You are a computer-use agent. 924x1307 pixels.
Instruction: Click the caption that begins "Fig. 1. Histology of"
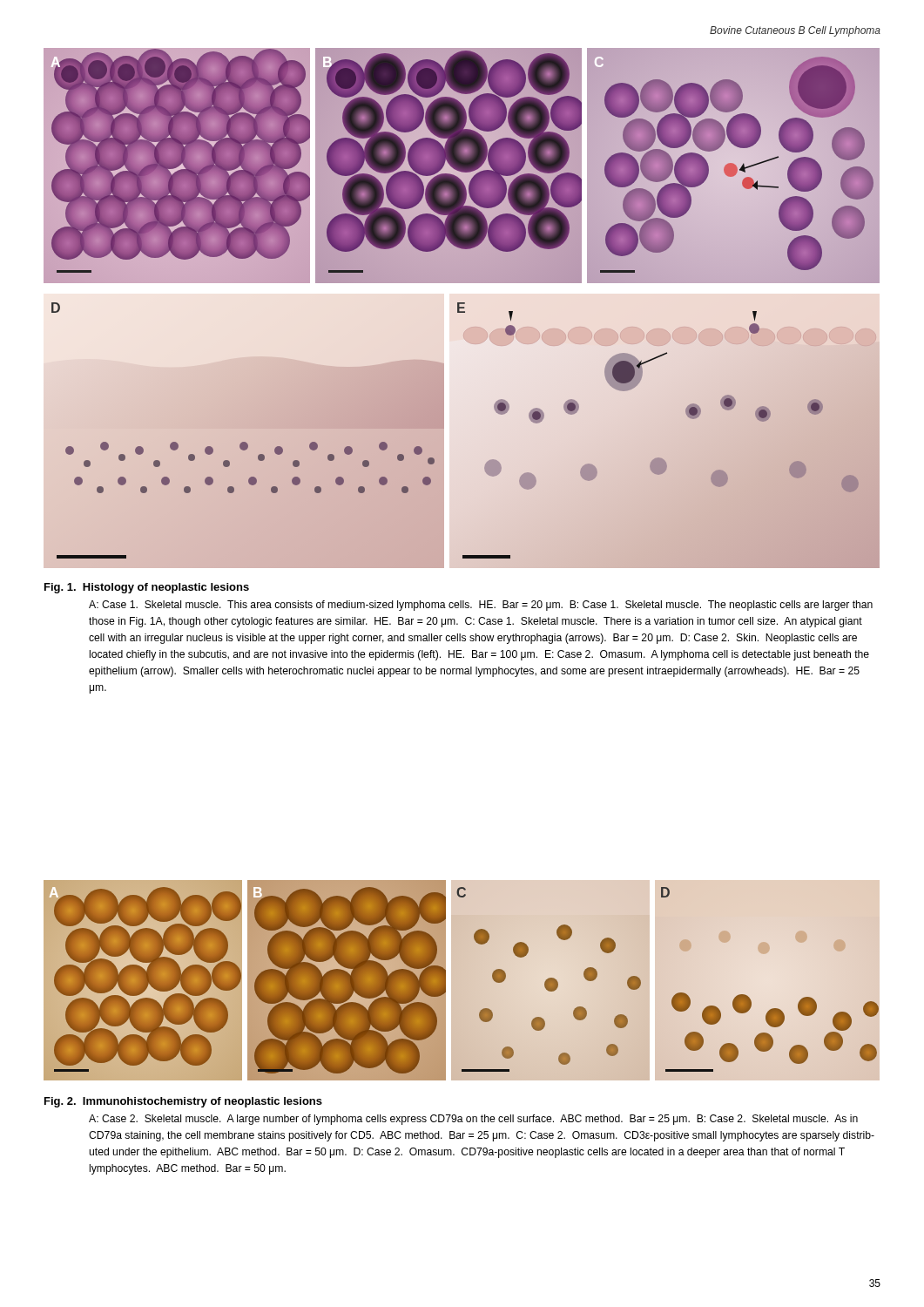click(462, 638)
